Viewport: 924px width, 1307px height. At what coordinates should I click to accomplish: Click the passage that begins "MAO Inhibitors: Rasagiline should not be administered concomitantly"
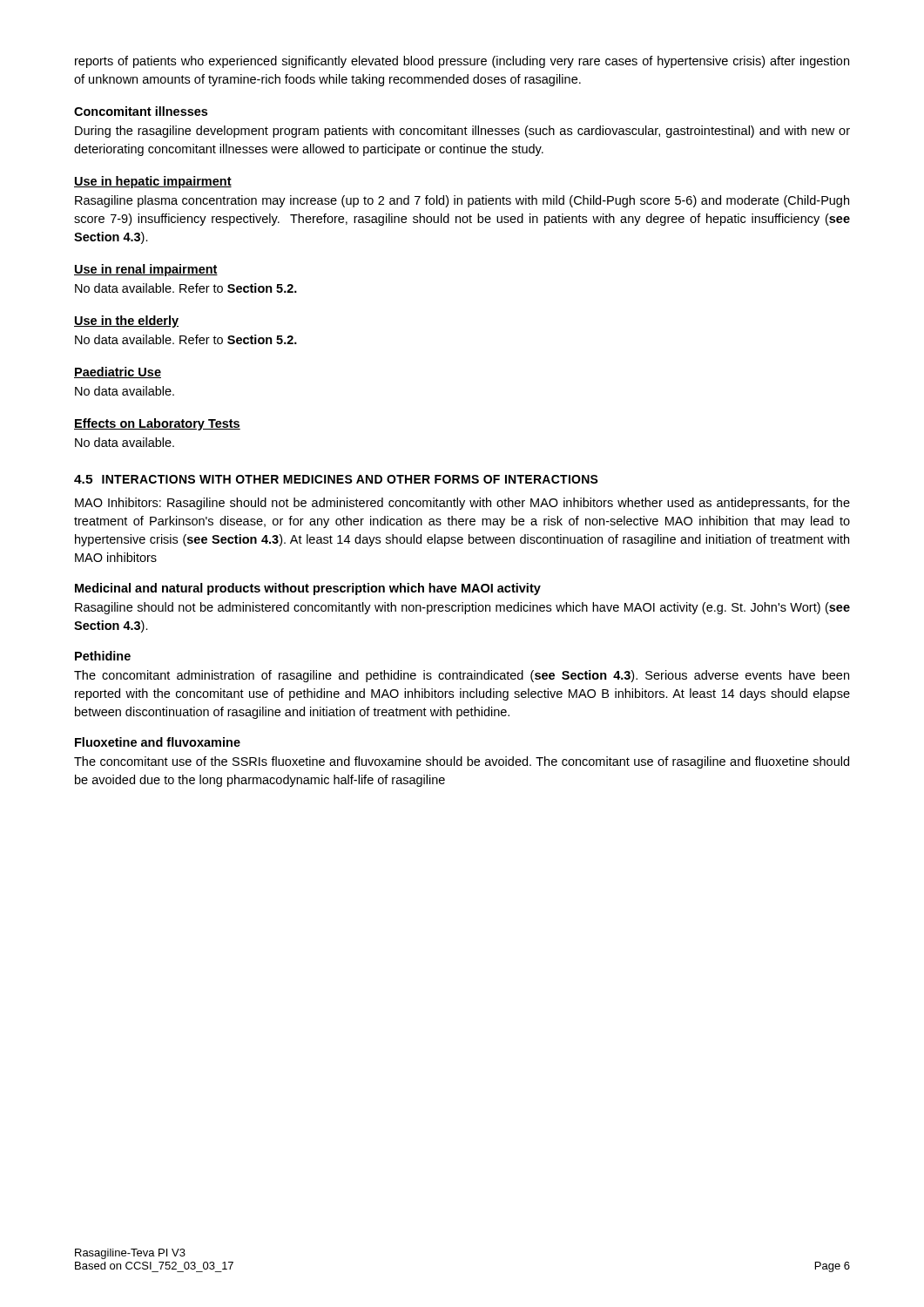[x=462, y=531]
